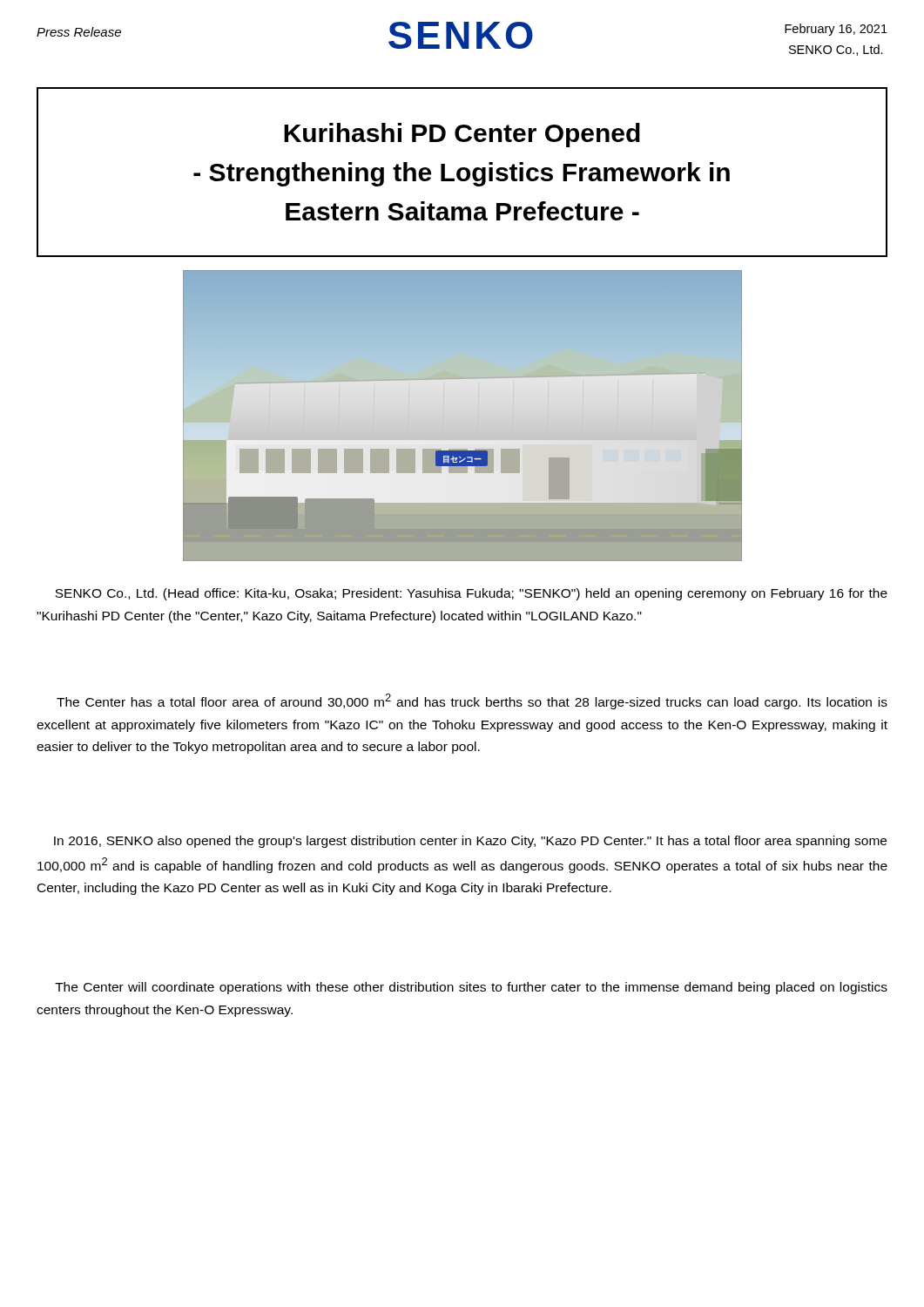Viewport: 924px width, 1307px height.
Task: Click on the text block that reads "The Center will coordinate"
Action: pos(462,998)
